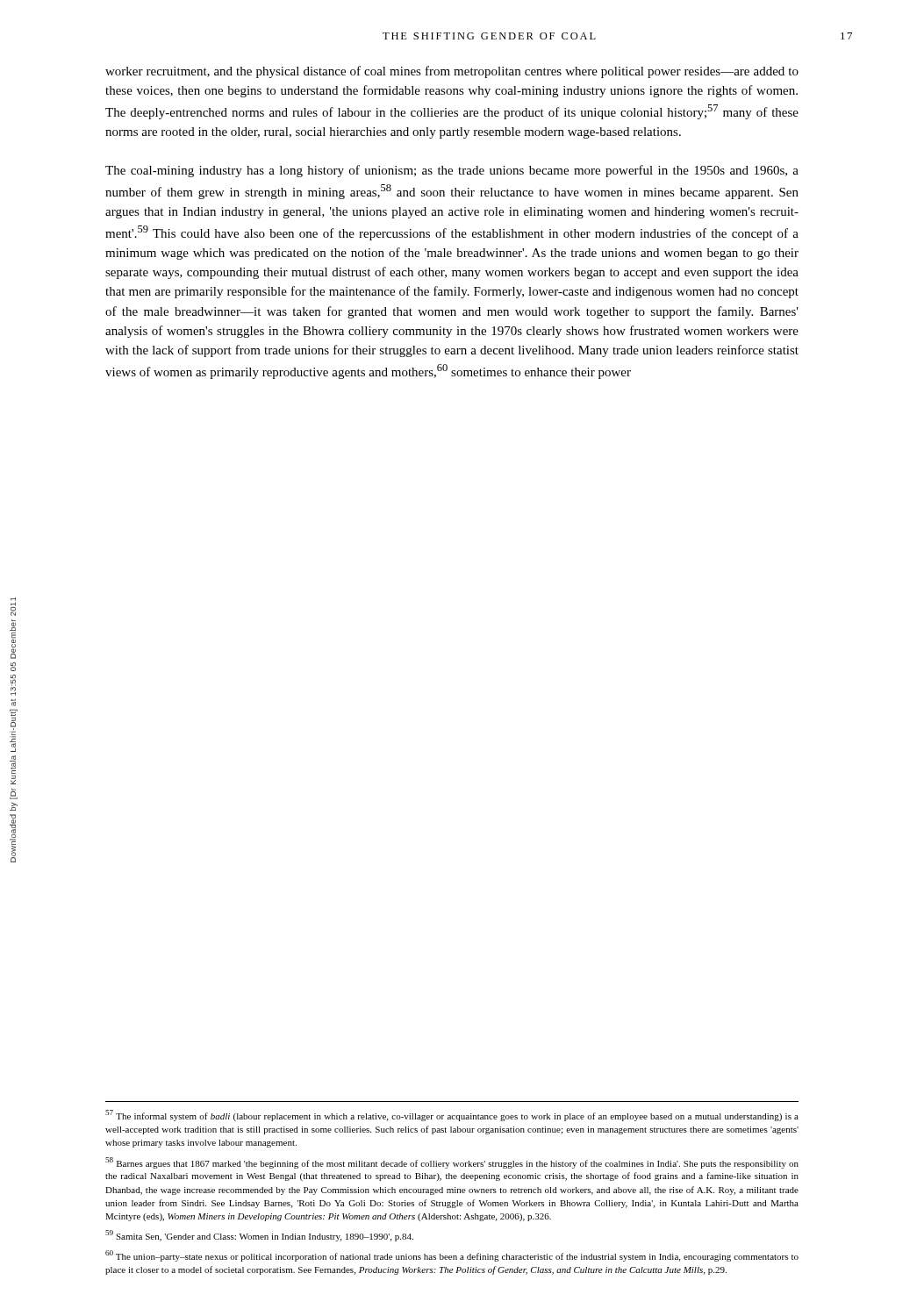This screenshot has height=1316, width=924.
Task: Click on the text block starting "57 The informal system of badli"
Action: point(452,1128)
